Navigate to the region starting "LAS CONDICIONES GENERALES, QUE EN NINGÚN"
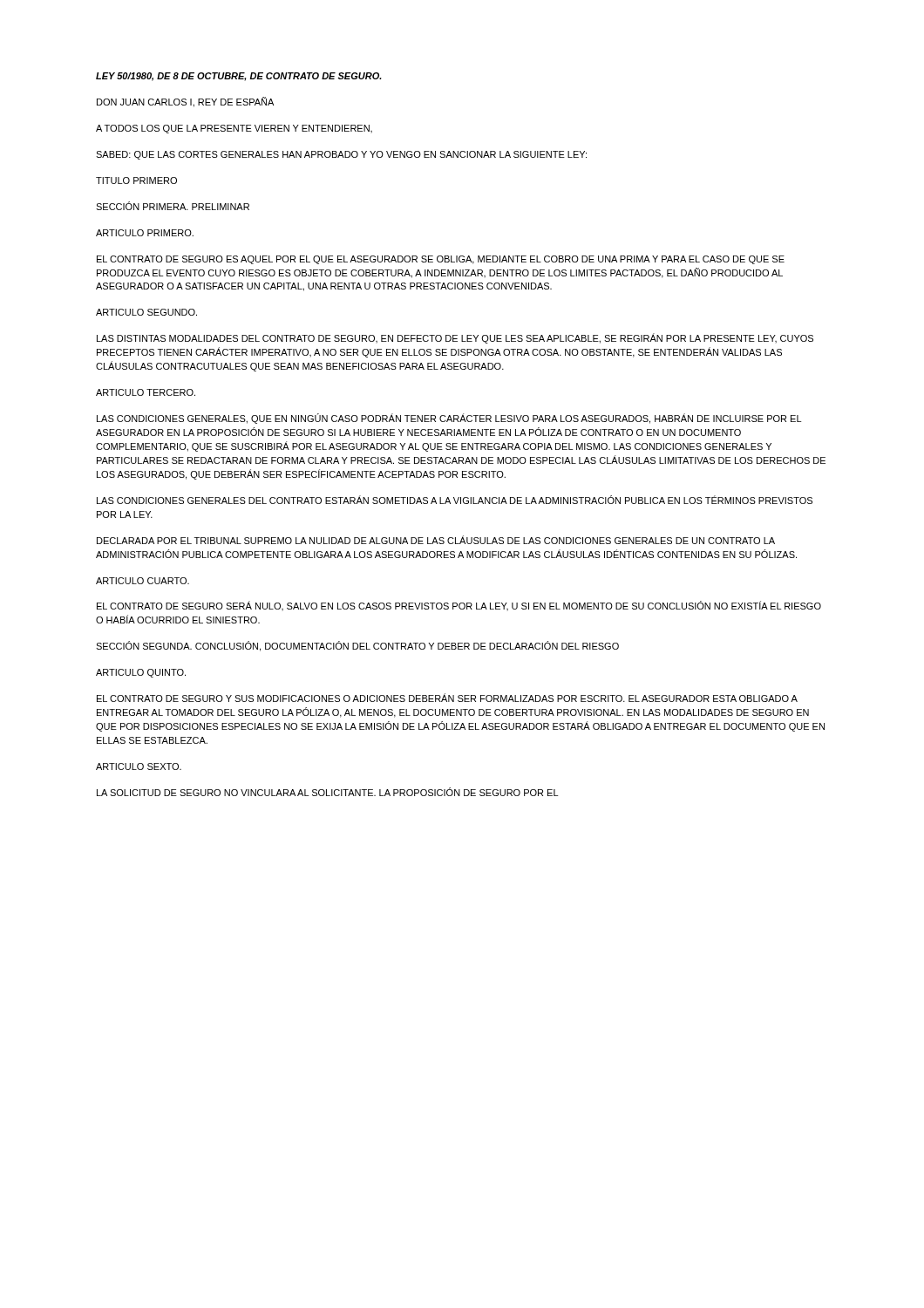This screenshot has height=1308, width=924. 461,446
